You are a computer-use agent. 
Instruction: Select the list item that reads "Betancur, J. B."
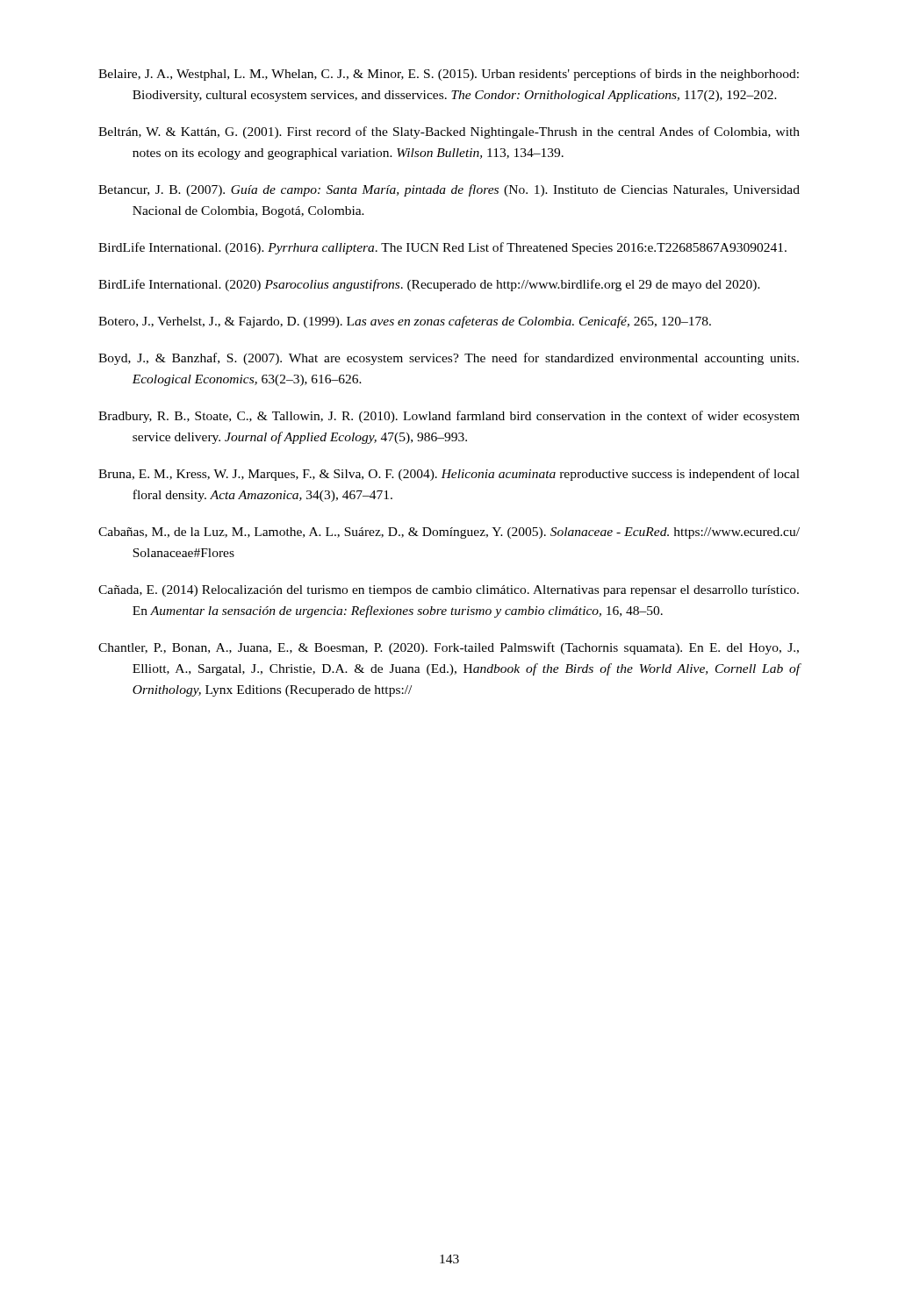tap(449, 200)
